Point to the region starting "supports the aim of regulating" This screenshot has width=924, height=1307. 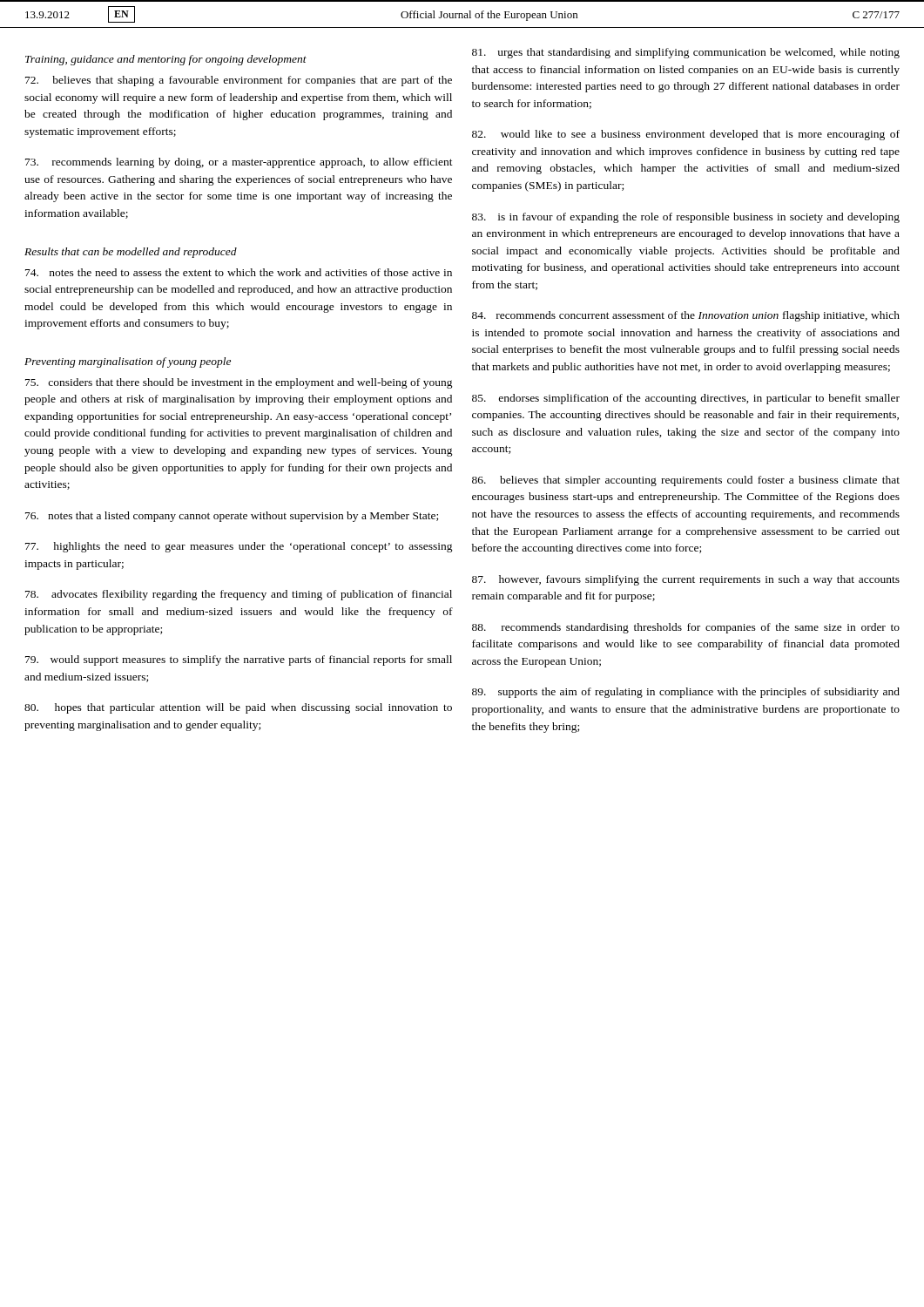[686, 709]
